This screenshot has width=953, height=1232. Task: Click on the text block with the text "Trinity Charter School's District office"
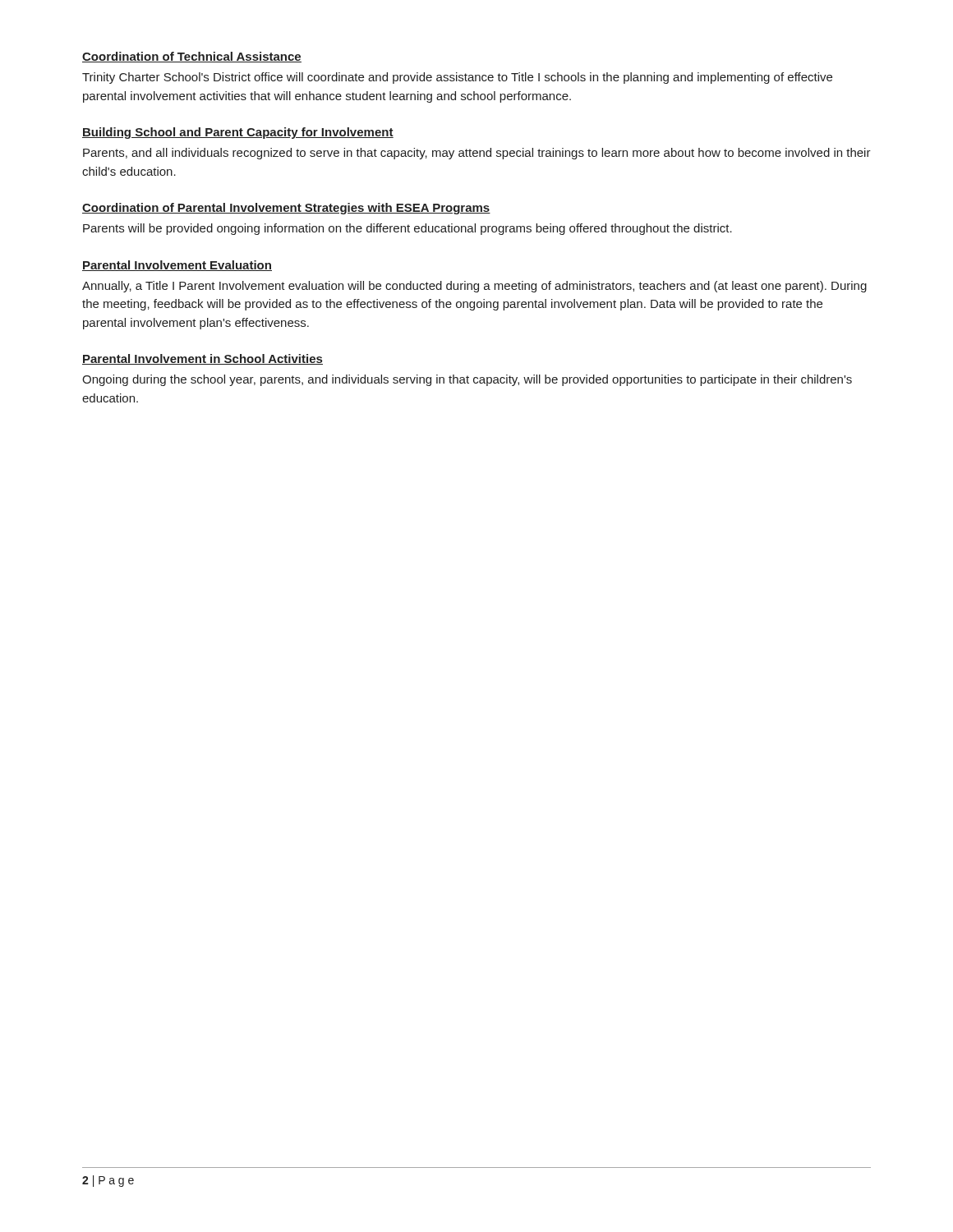pyautogui.click(x=458, y=86)
